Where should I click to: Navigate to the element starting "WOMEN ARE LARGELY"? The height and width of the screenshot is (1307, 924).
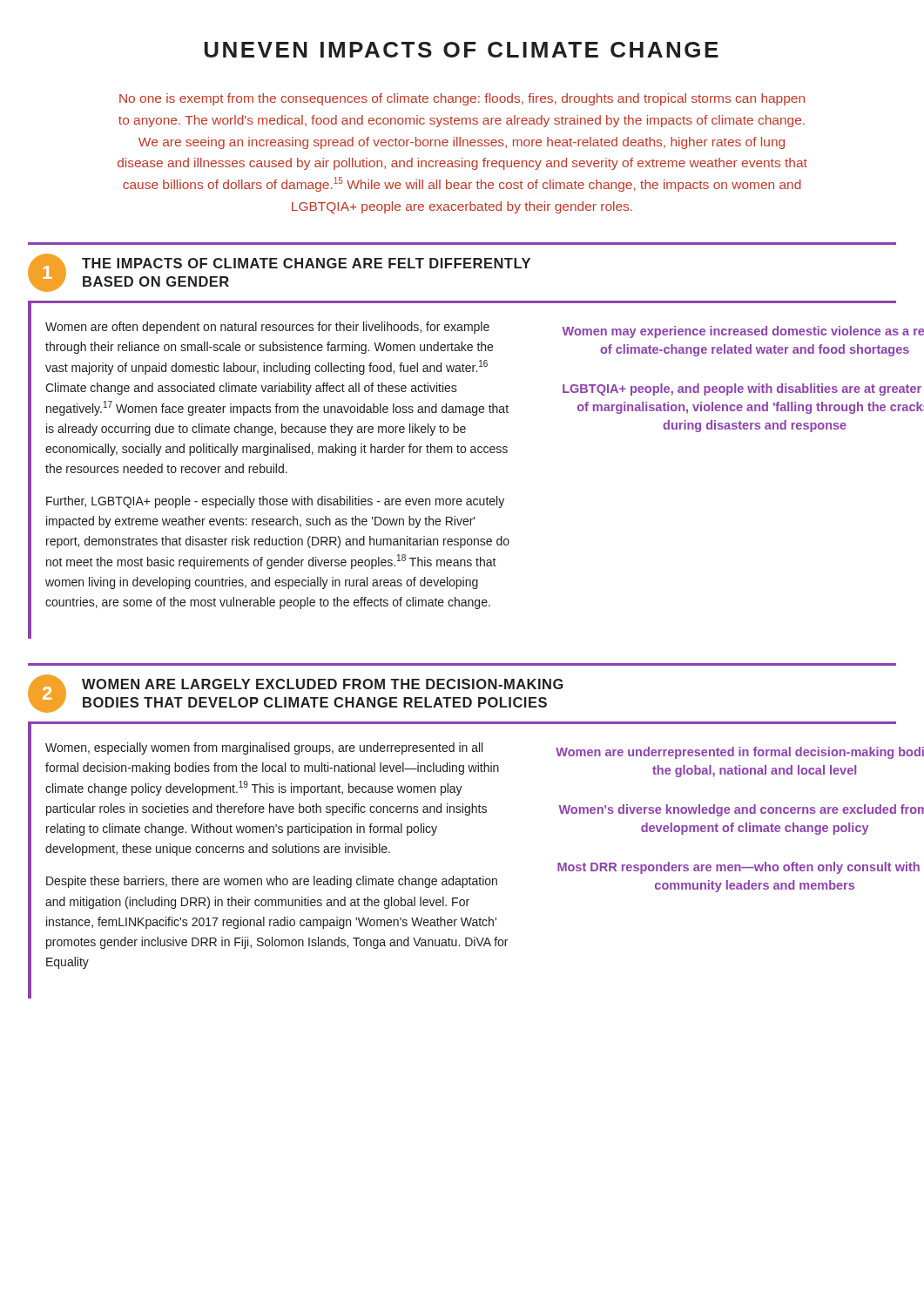pyautogui.click(x=323, y=693)
